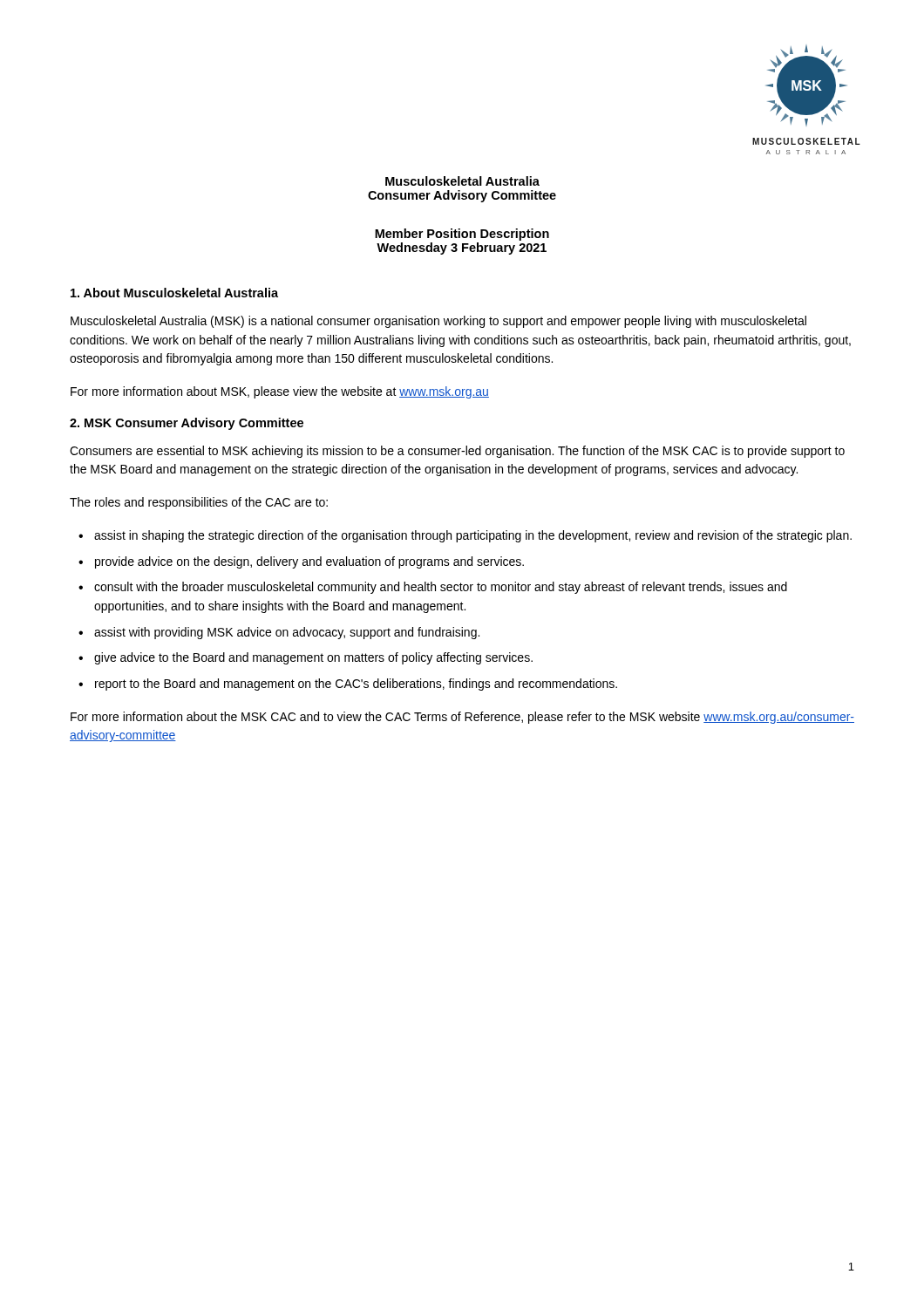Navigate to the element starting "For more information about the MSK CAC"
The width and height of the screenshot is (924, 1308).
pyautogui.click(x=462, y=726)
